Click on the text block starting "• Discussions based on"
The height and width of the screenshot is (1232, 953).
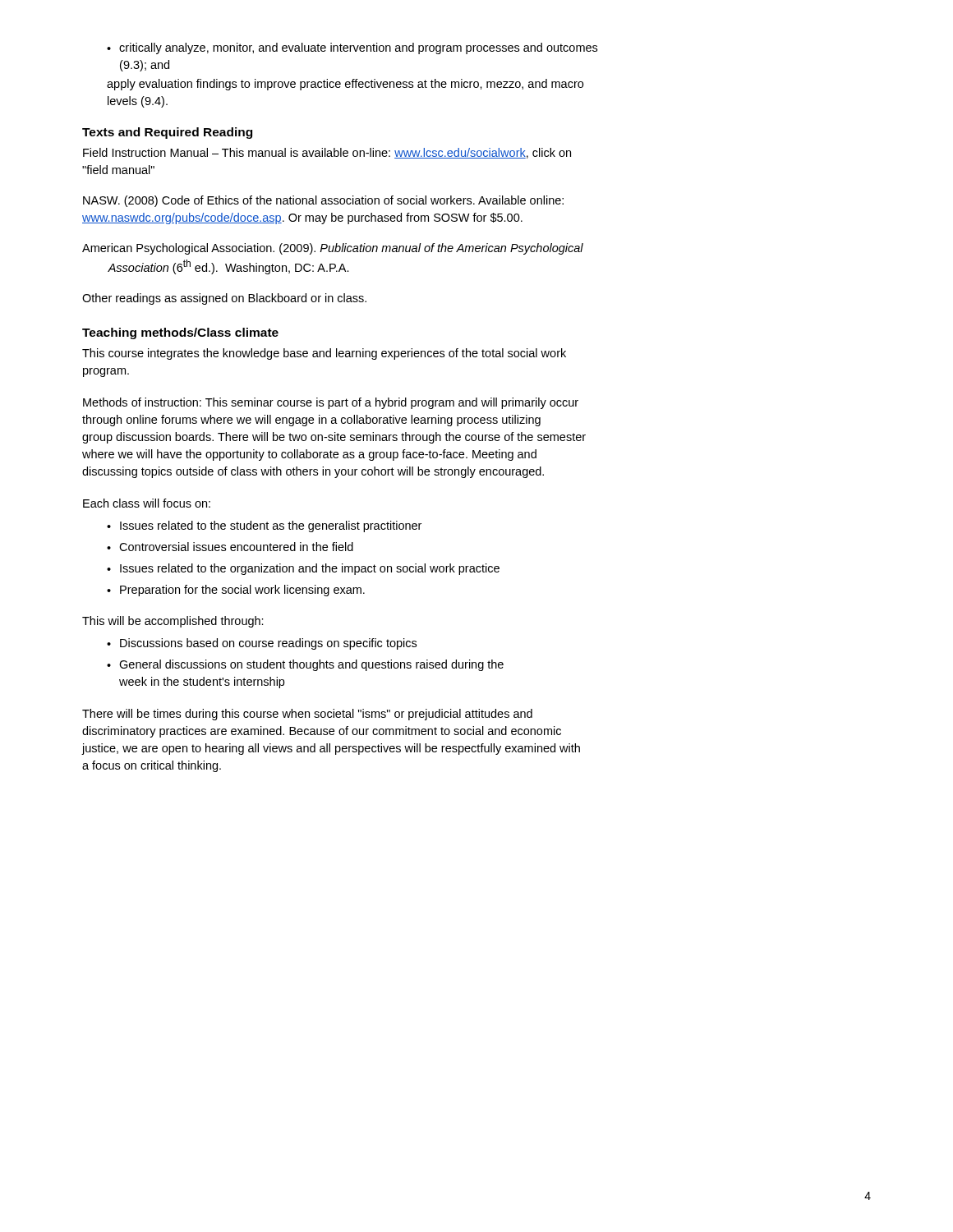pyautogui.click(x=262, y=644)
